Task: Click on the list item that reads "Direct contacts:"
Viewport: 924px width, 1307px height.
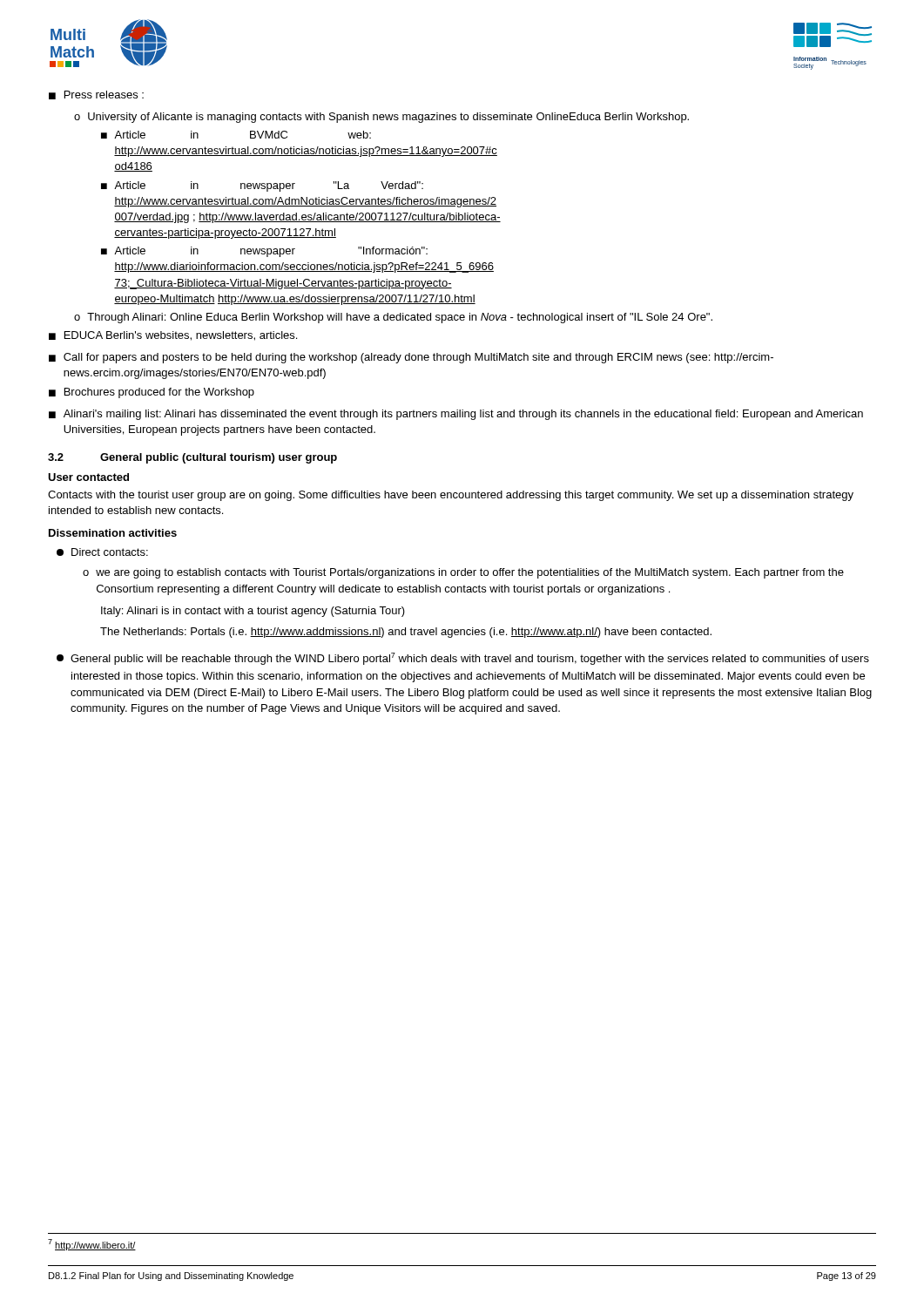Action: pos(102,552)
